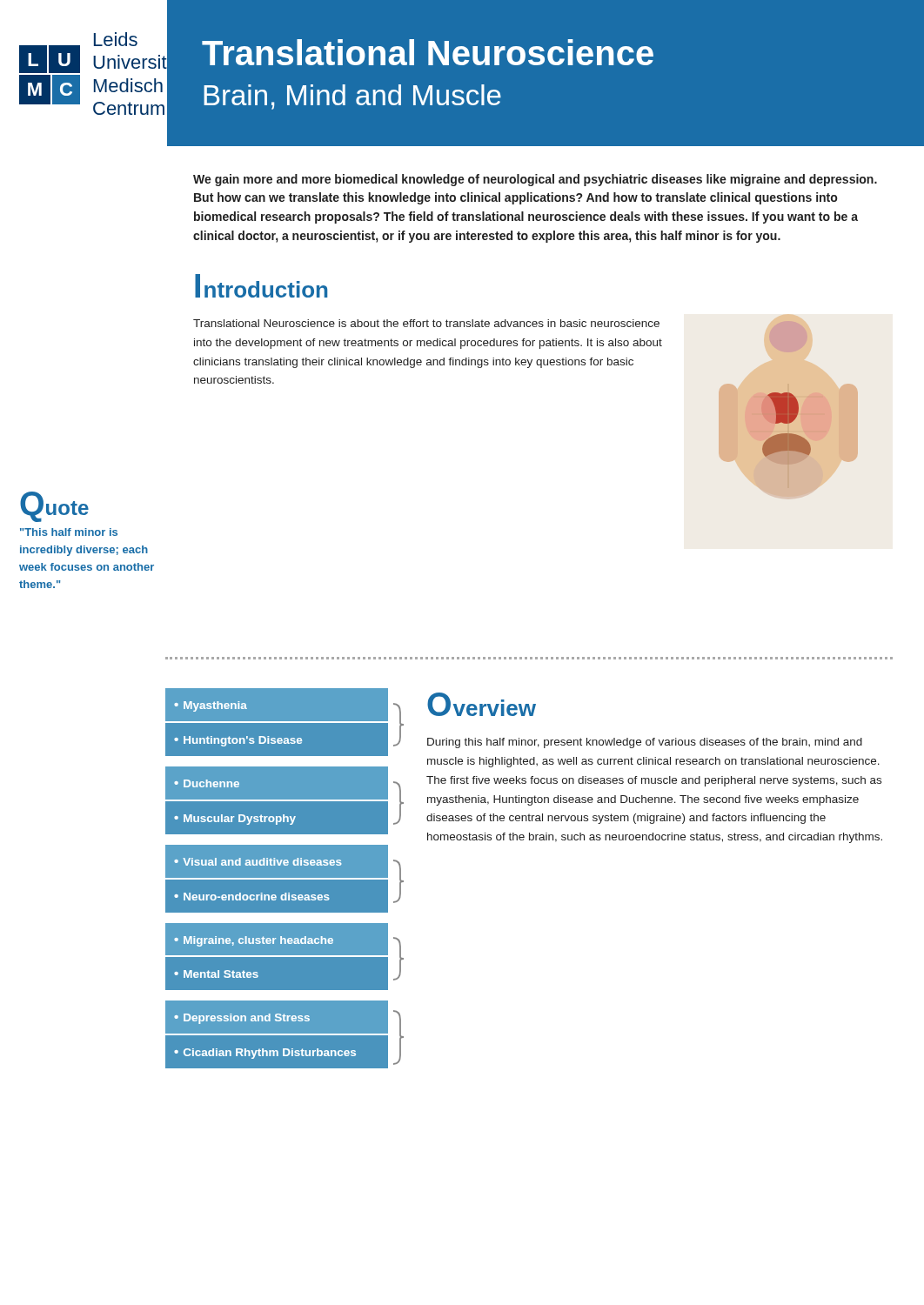Select the region starting "We gain more and more biomedical knowledge"
This screenshot has height=1305, width=924.
pos(535,207)
